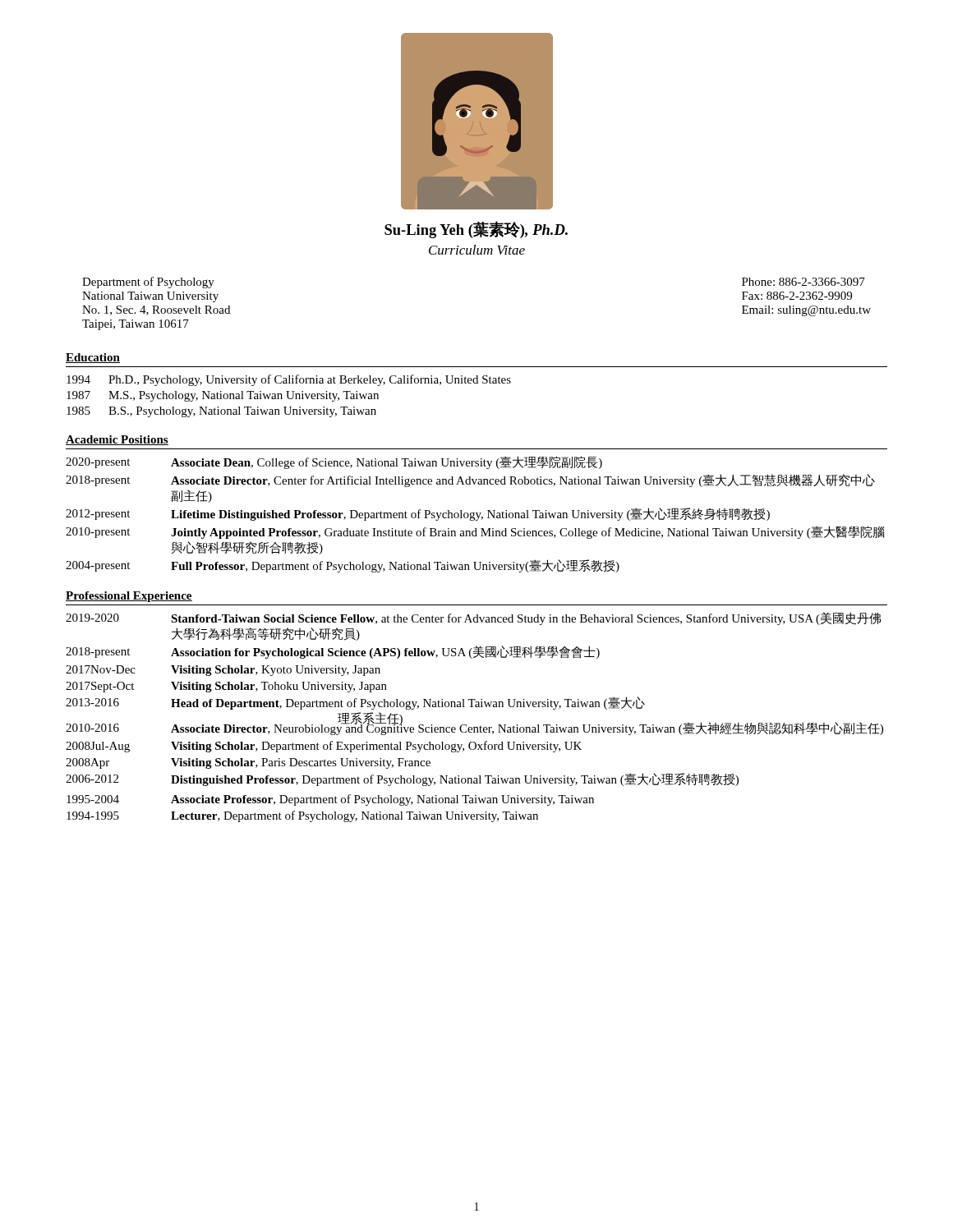Click the passage that begins "1994 Ph.D., Psychology, University of California"

click(288, 380)
